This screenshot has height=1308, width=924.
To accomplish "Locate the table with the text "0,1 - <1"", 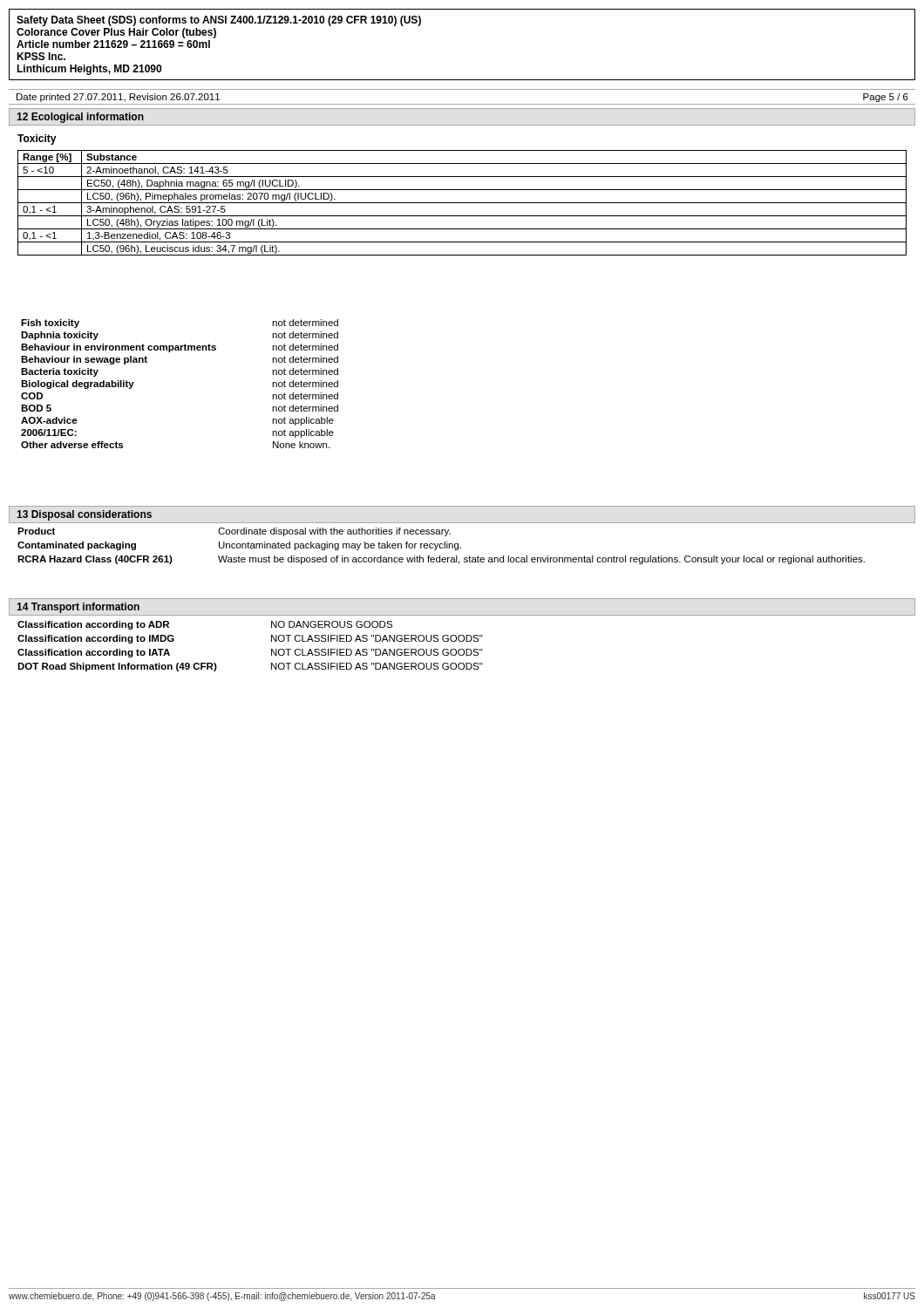I will click(462, 203).
